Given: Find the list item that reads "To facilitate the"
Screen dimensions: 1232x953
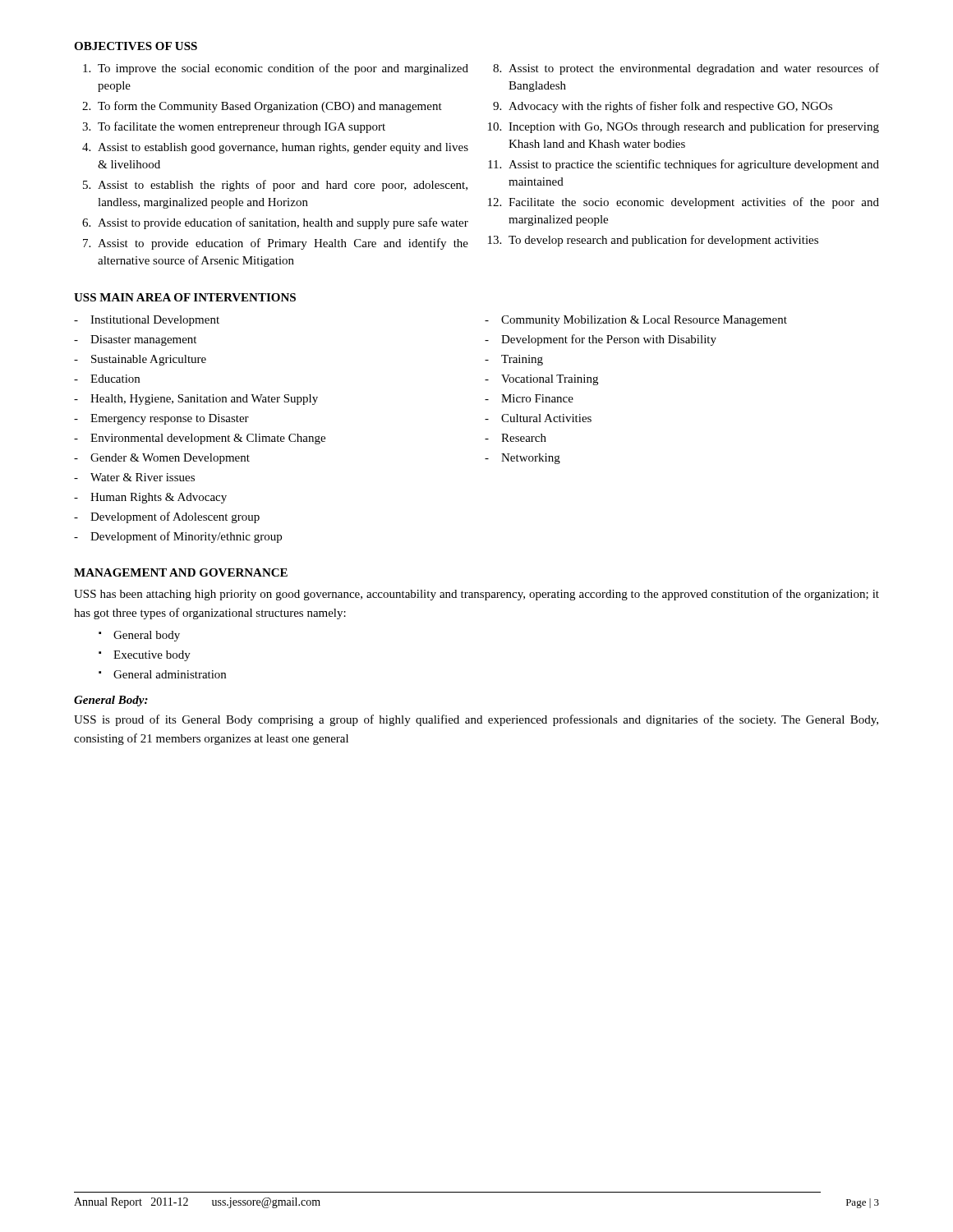Looking at the screenshot, I should click(x=242, y=126).
